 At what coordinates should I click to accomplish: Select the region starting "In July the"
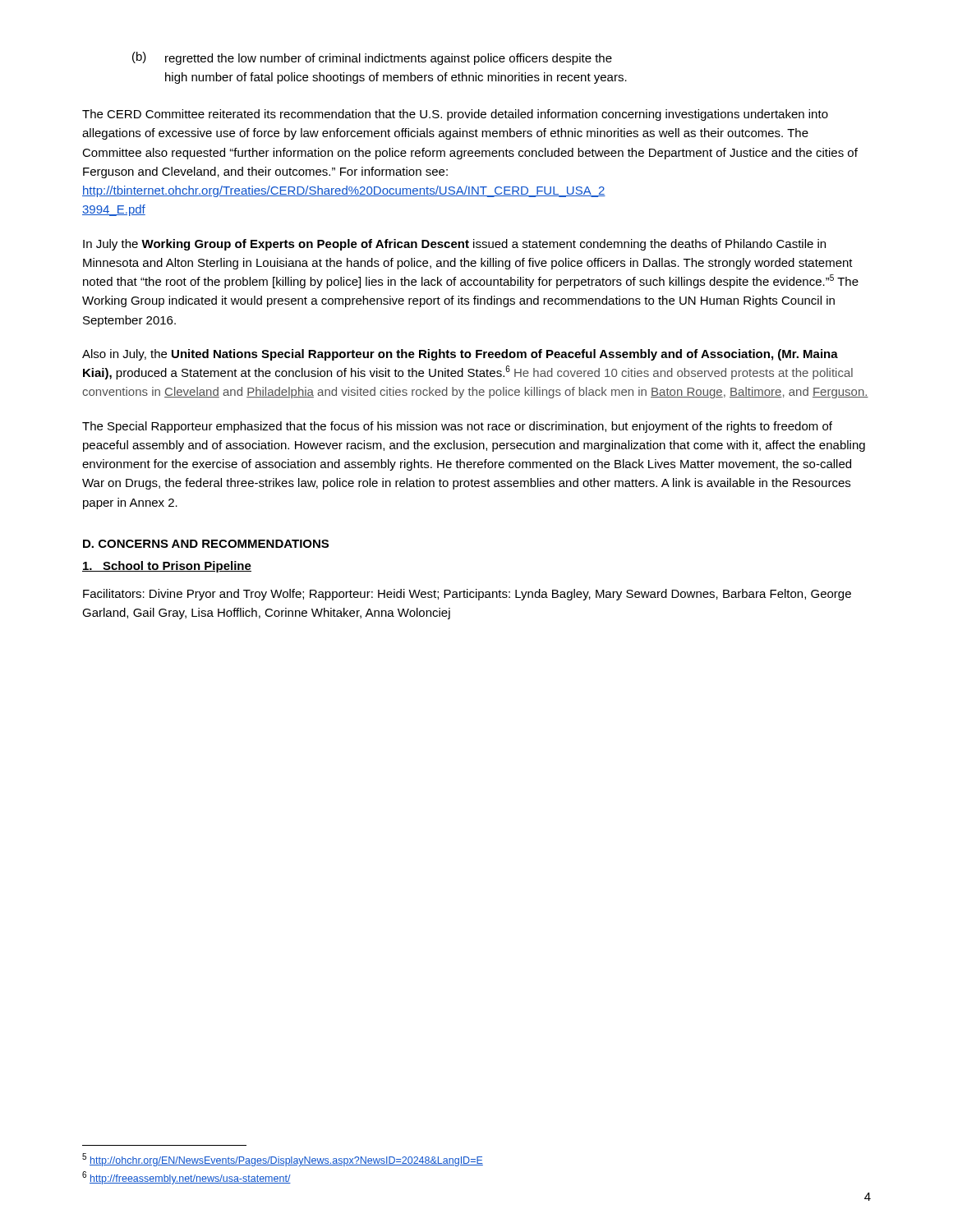pyautogui.click(x=470, y=281)
